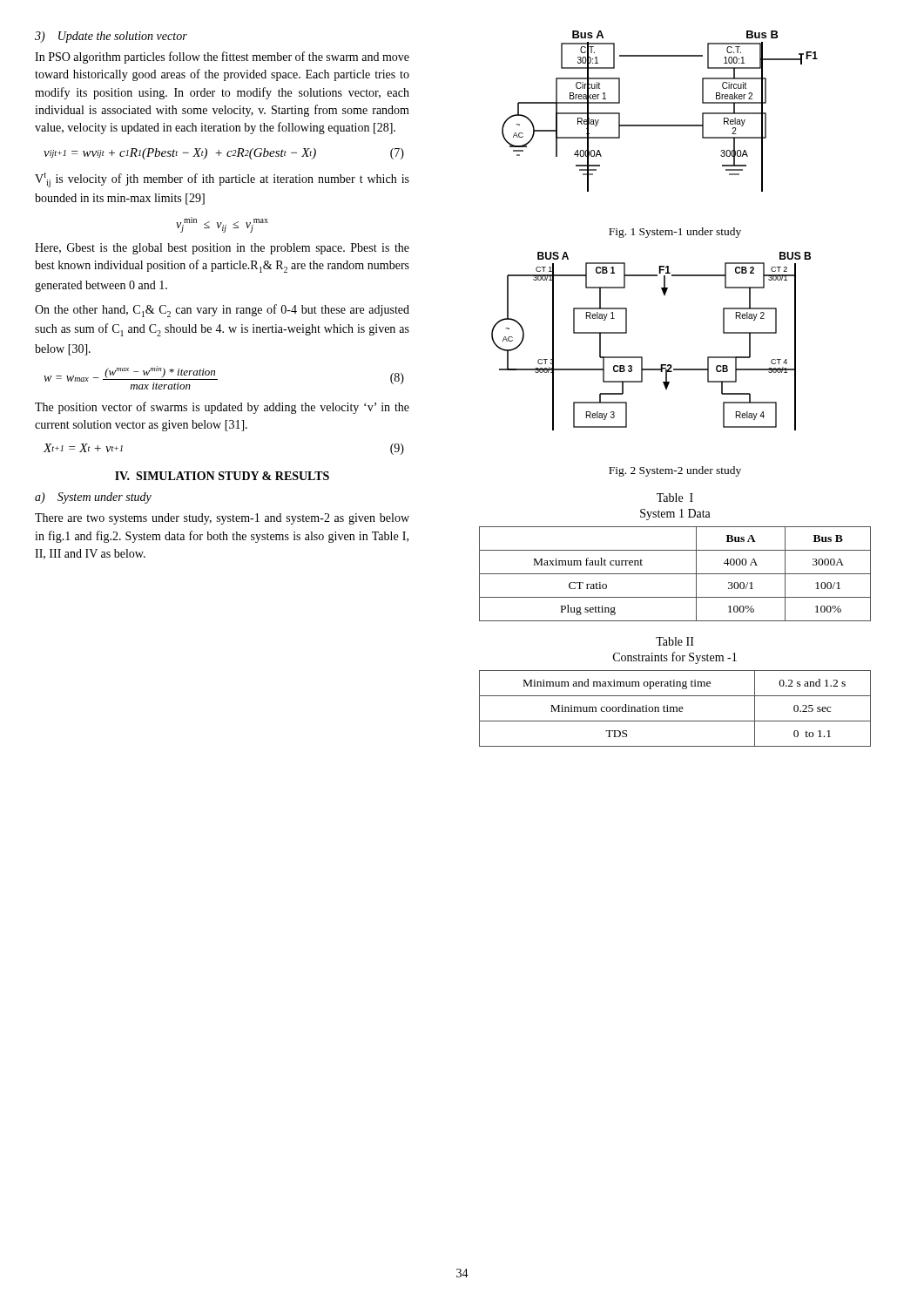Navigate to the block starting "a) System under"

[93, 498]
